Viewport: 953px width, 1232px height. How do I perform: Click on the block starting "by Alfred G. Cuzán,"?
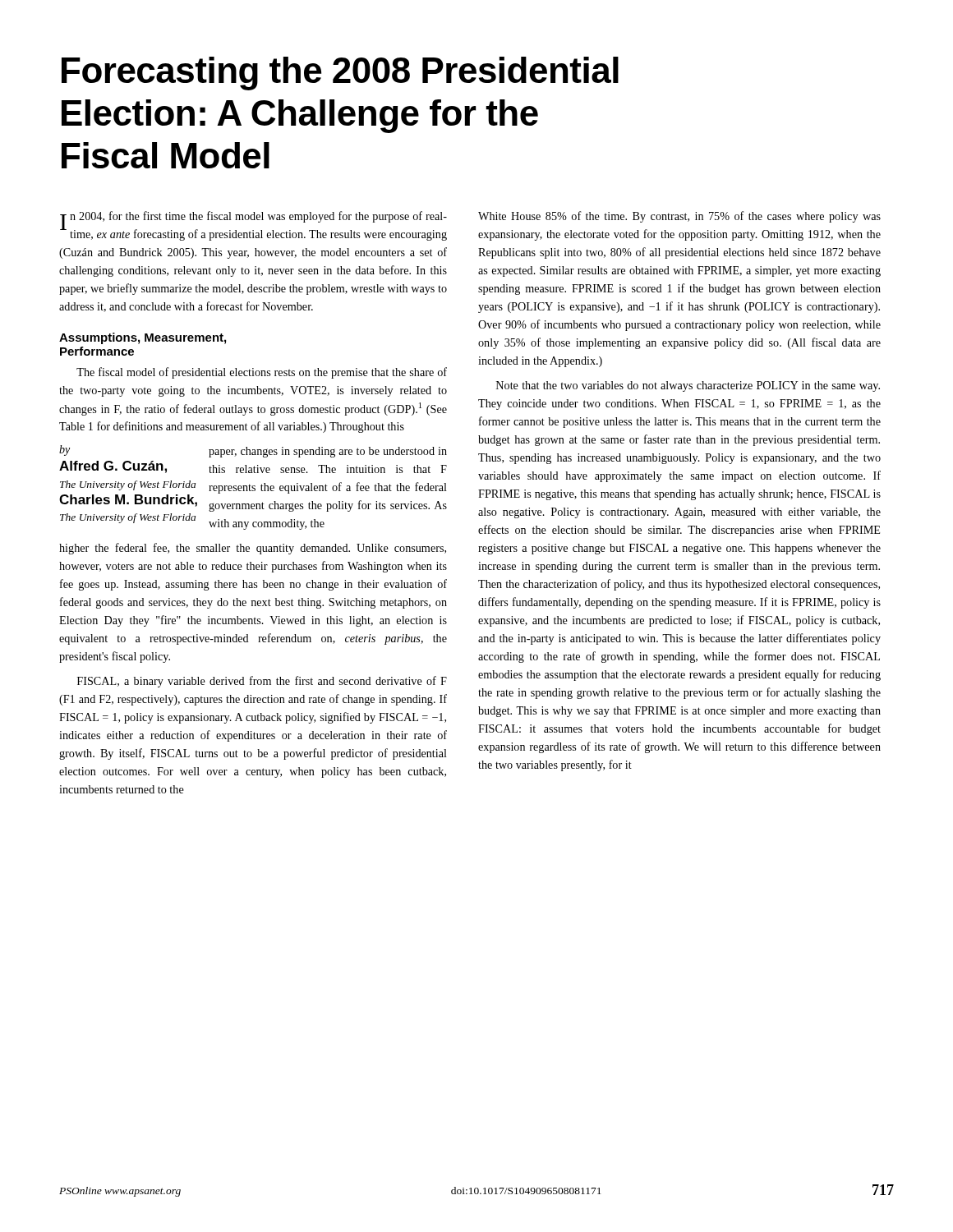(129, 485)
